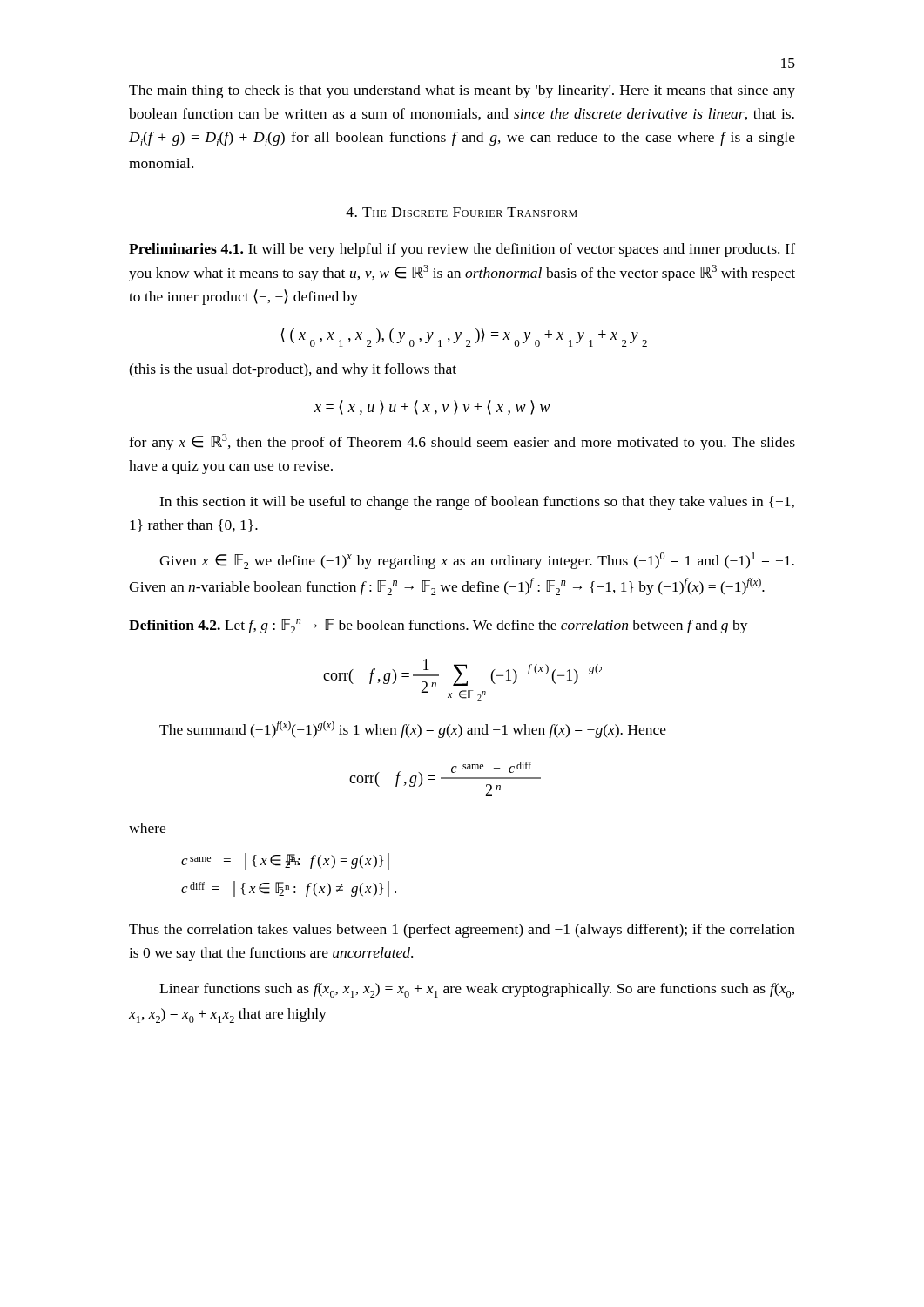Image resolution: width=924 pixels, height=1307 pixels.
Task: Locate the text block that says "Given x ∈ 𝔽2 we define (−1)x by"
Action: click(x=462, y=574)
